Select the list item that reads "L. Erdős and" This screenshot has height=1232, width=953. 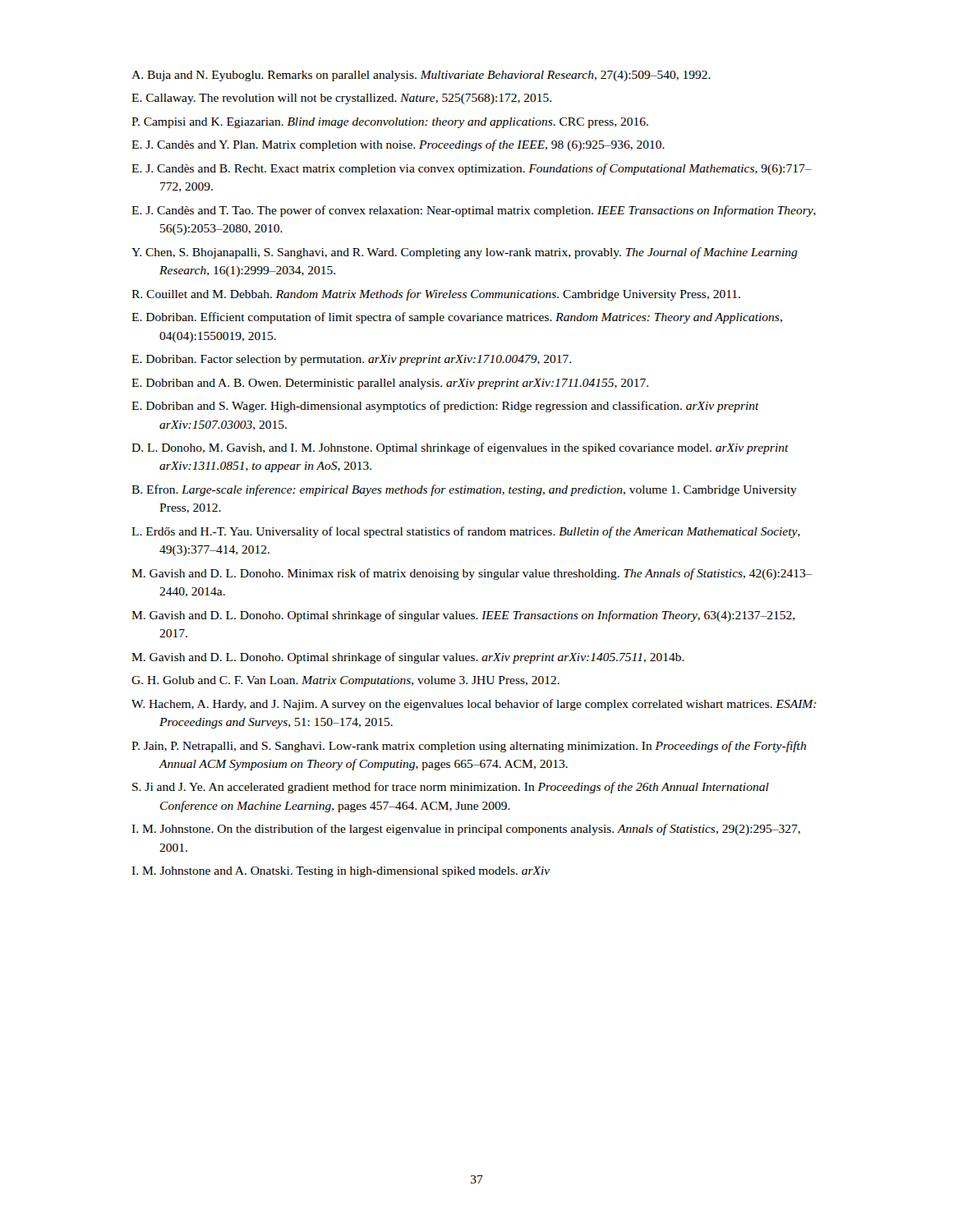[x=466, y=540]
